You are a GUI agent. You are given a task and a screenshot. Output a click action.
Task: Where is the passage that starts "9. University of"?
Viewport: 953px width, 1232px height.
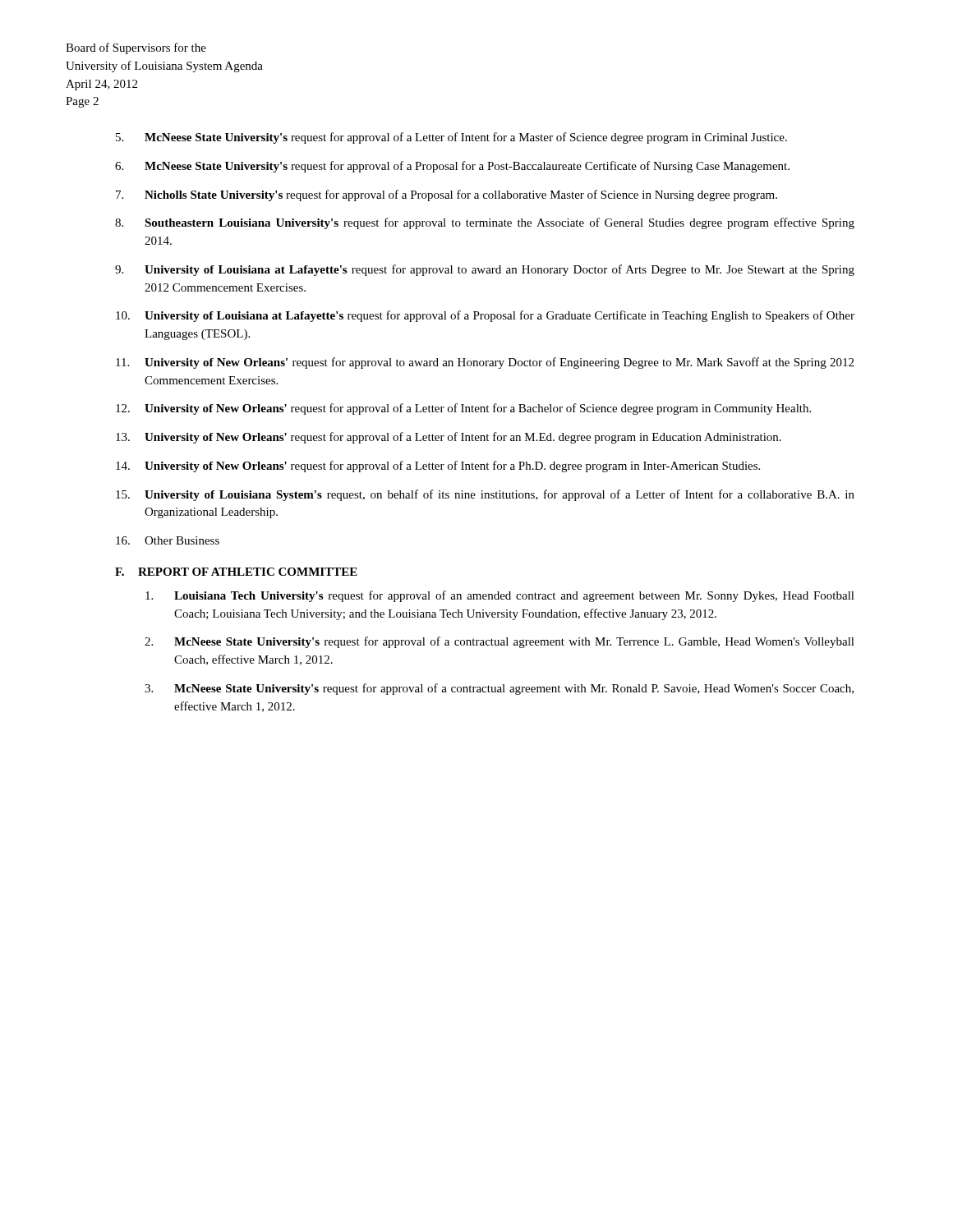(485, 279)
